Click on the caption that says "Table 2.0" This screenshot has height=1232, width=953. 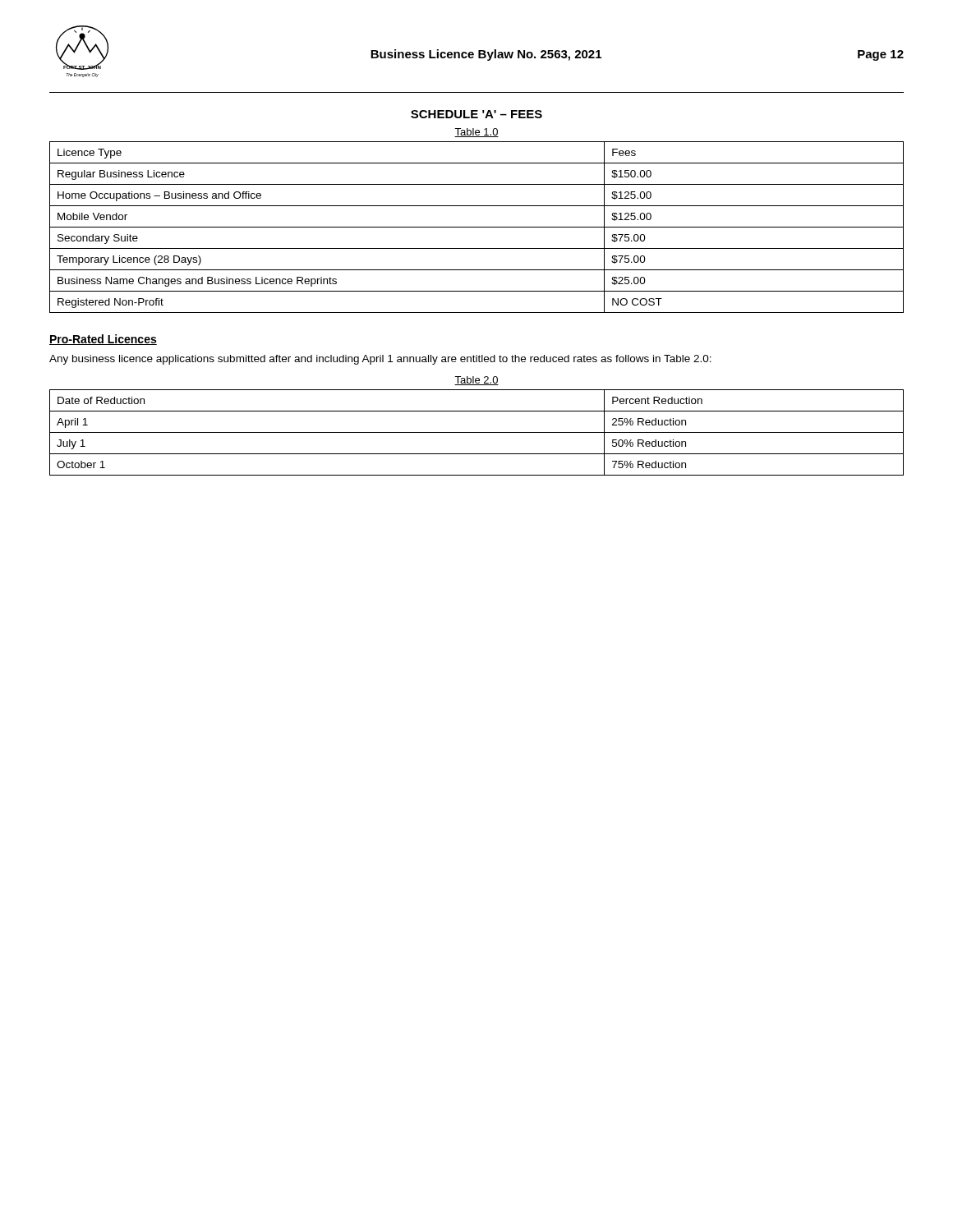476,380
